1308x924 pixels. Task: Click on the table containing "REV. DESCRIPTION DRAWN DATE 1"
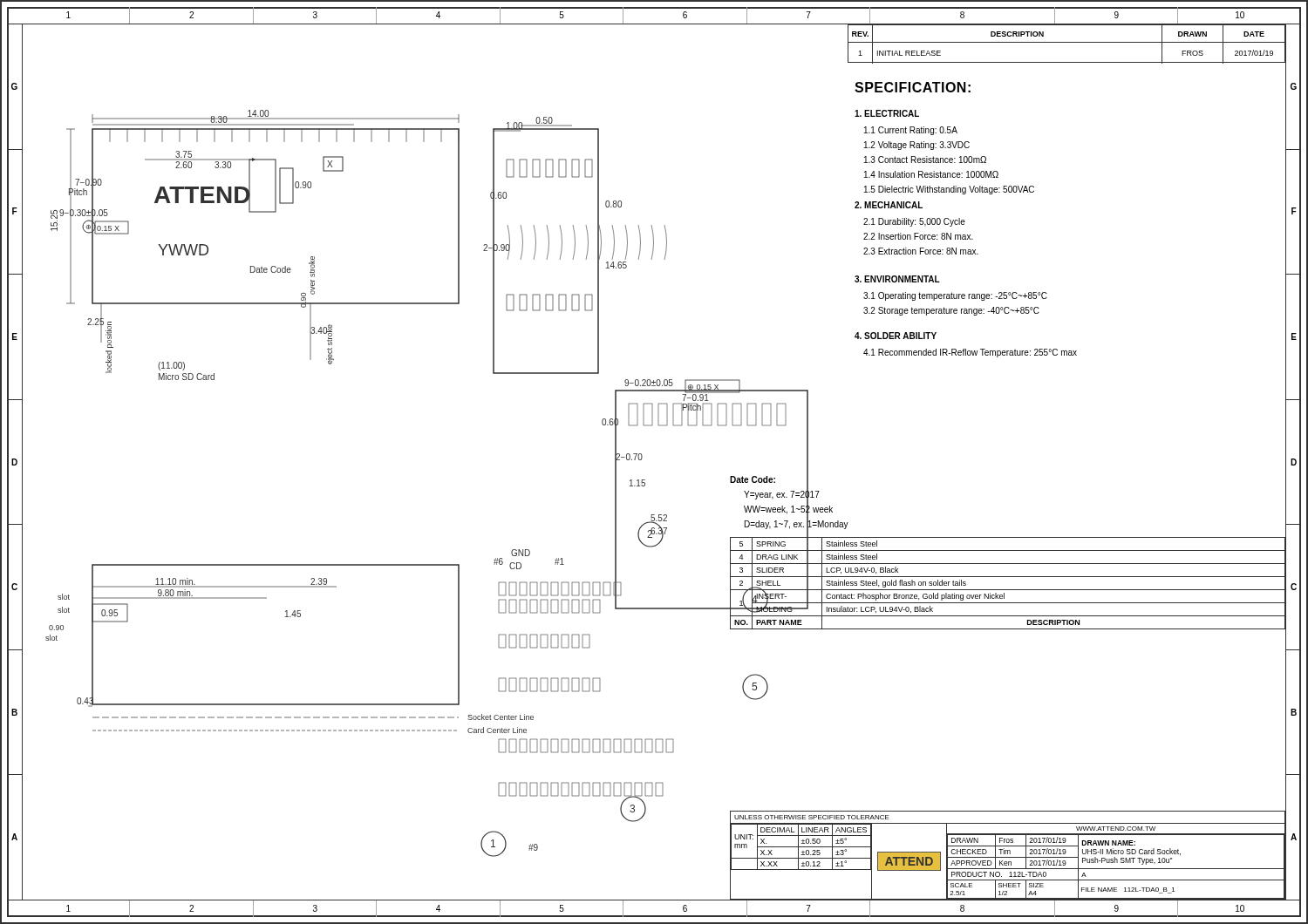click(x=1066, y=44)
